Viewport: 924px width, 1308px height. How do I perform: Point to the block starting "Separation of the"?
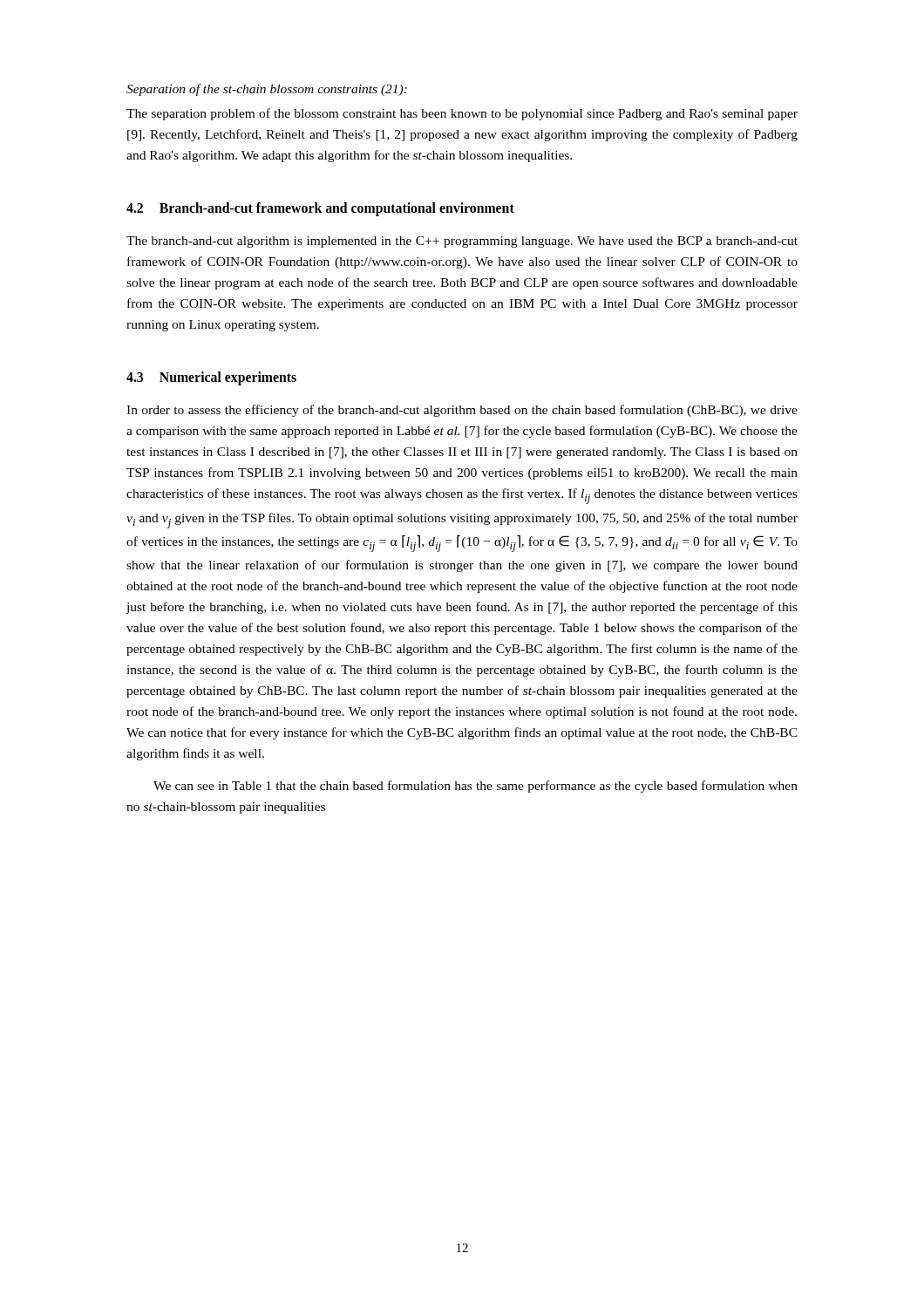point(462,122)
